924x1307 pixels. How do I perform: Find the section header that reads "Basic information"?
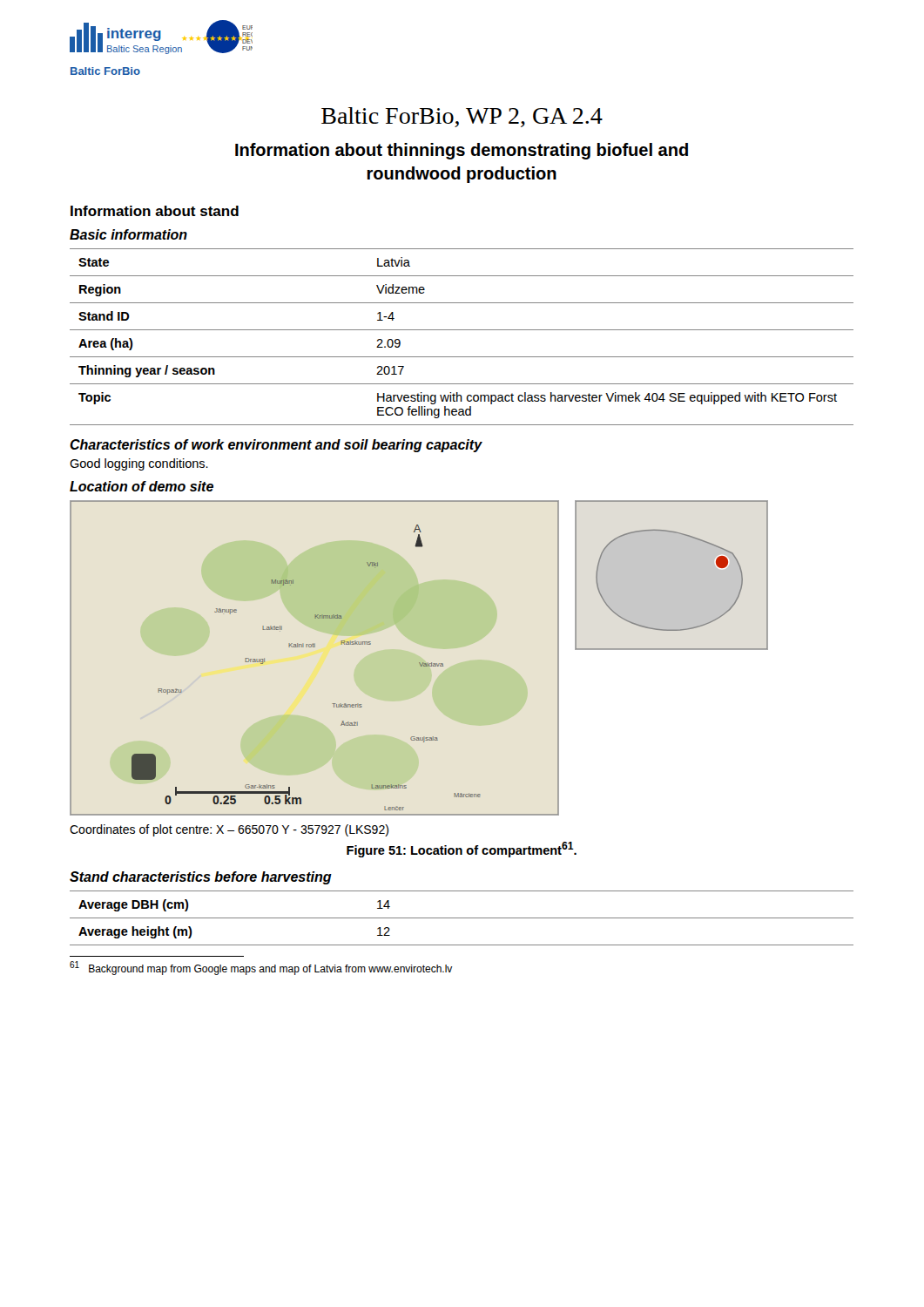point(129,235)
